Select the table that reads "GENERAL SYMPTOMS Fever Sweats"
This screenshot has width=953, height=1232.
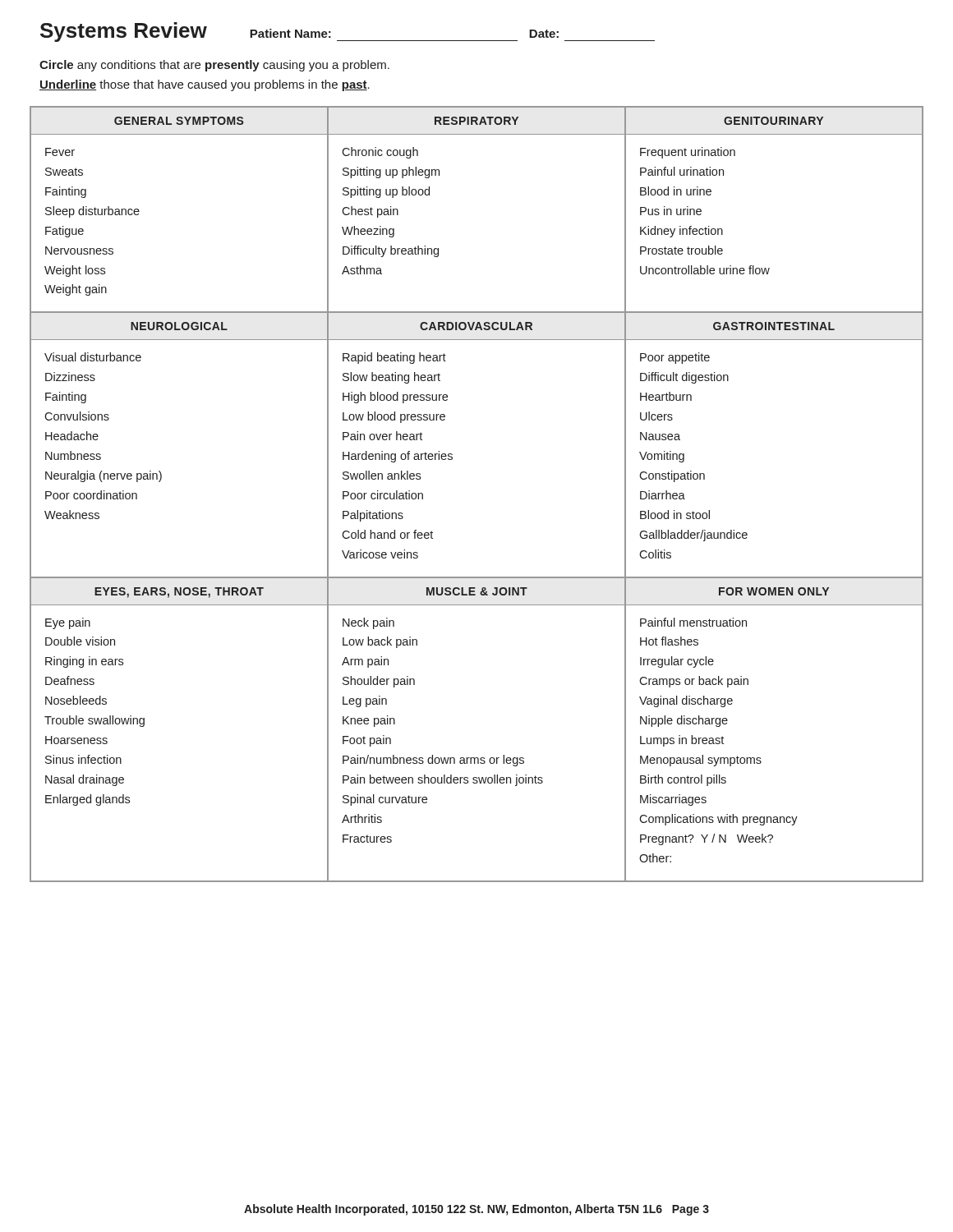click(476, 494)
